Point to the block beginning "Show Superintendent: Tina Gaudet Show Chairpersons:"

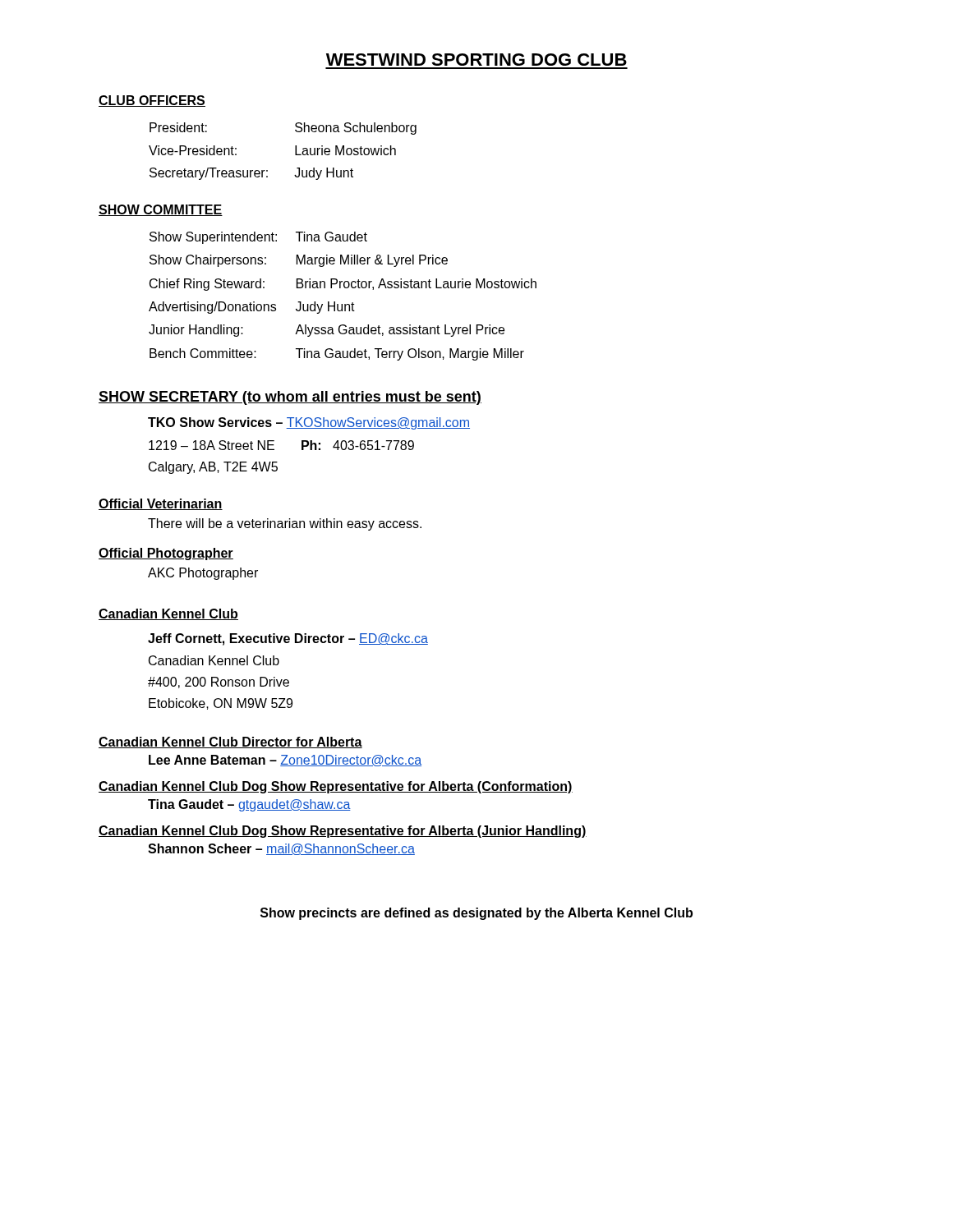343,296
